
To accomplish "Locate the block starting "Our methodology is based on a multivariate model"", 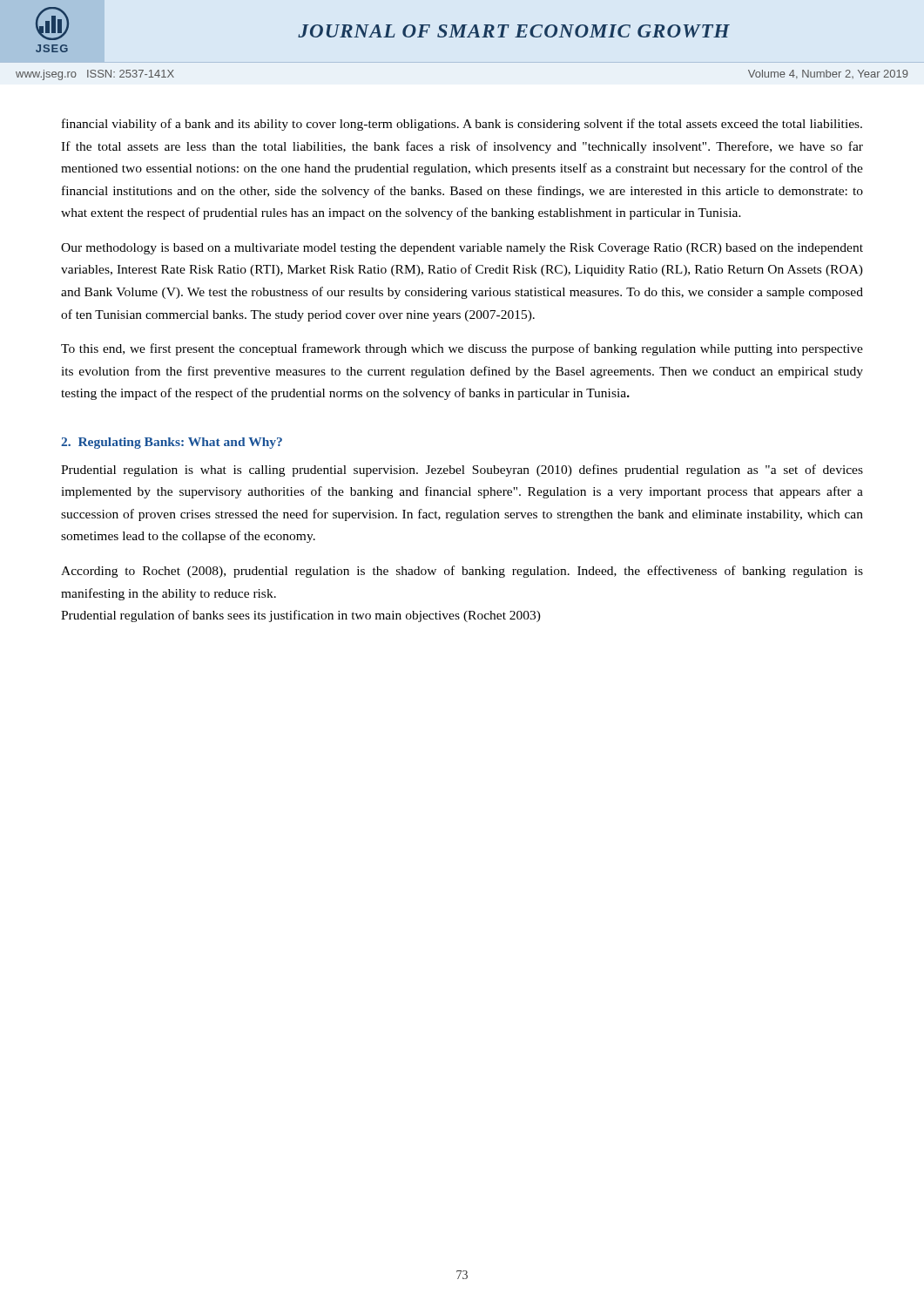I will click(x=462, y=280).
